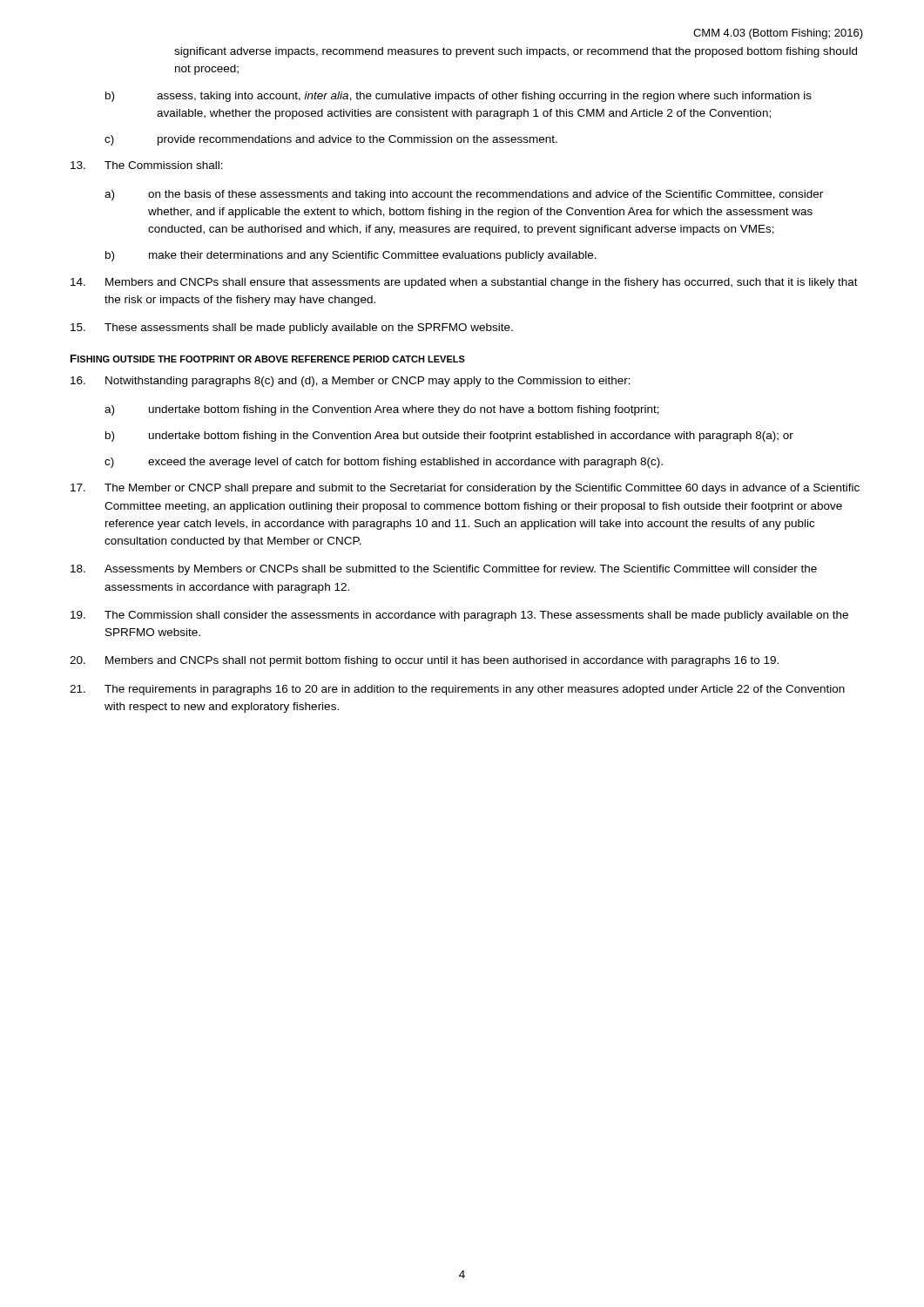Locate the text starting "These assessments shall"
The height and width of the screenshot is (1307, 924).
(466, 328)
